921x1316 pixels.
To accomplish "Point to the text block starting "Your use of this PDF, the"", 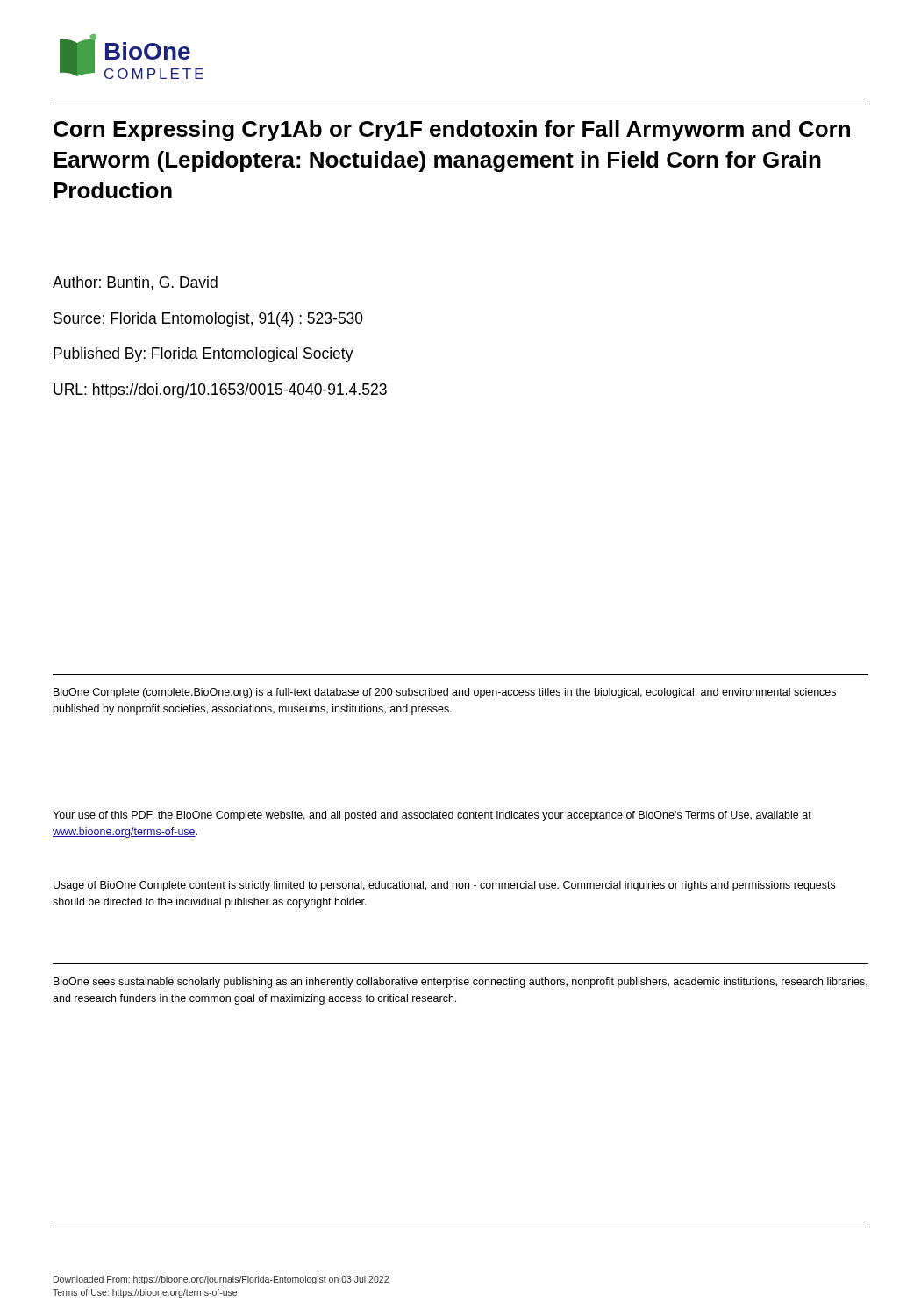I will tap(432, 823).
